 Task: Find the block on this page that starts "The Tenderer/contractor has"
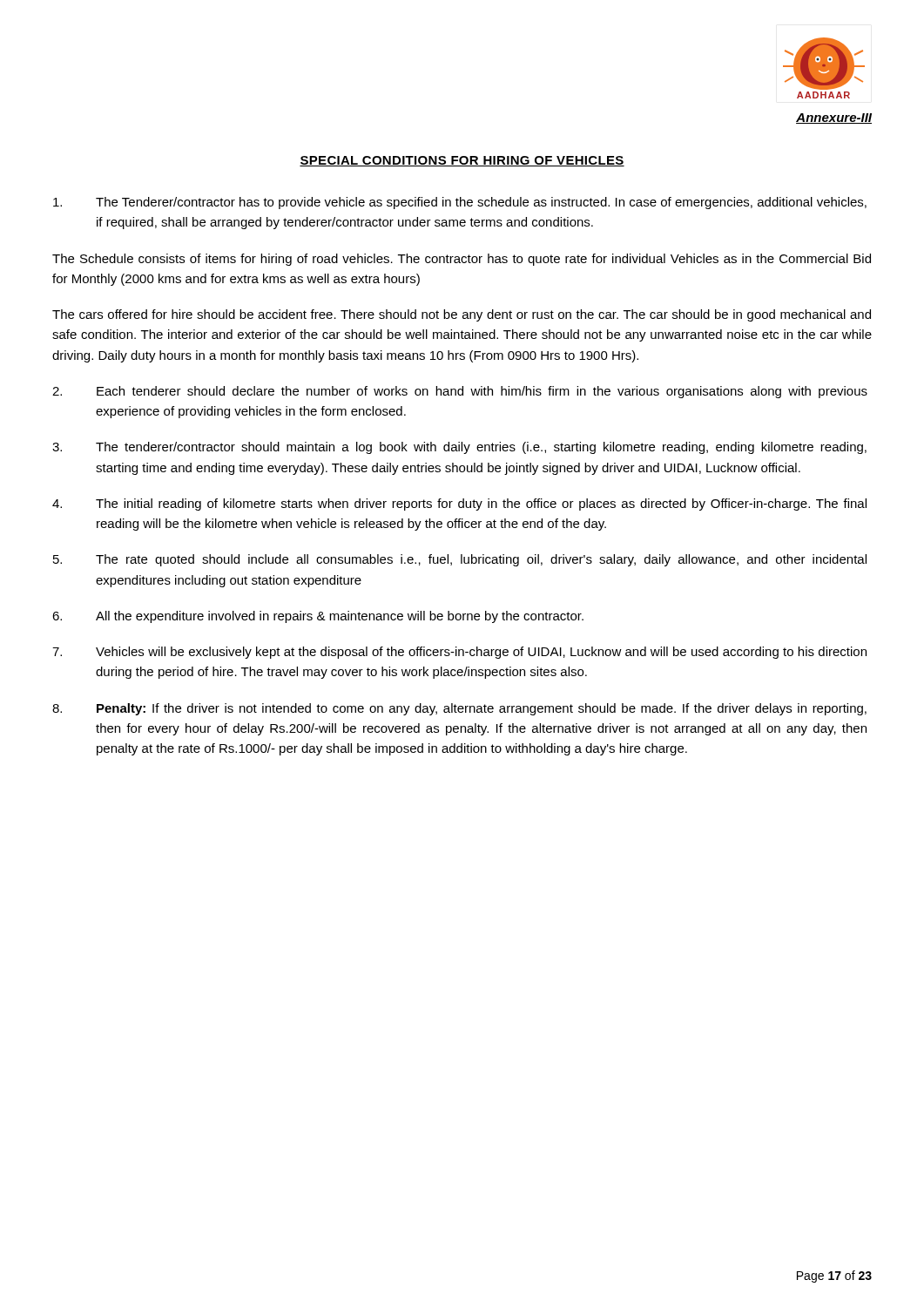point(460,212)
